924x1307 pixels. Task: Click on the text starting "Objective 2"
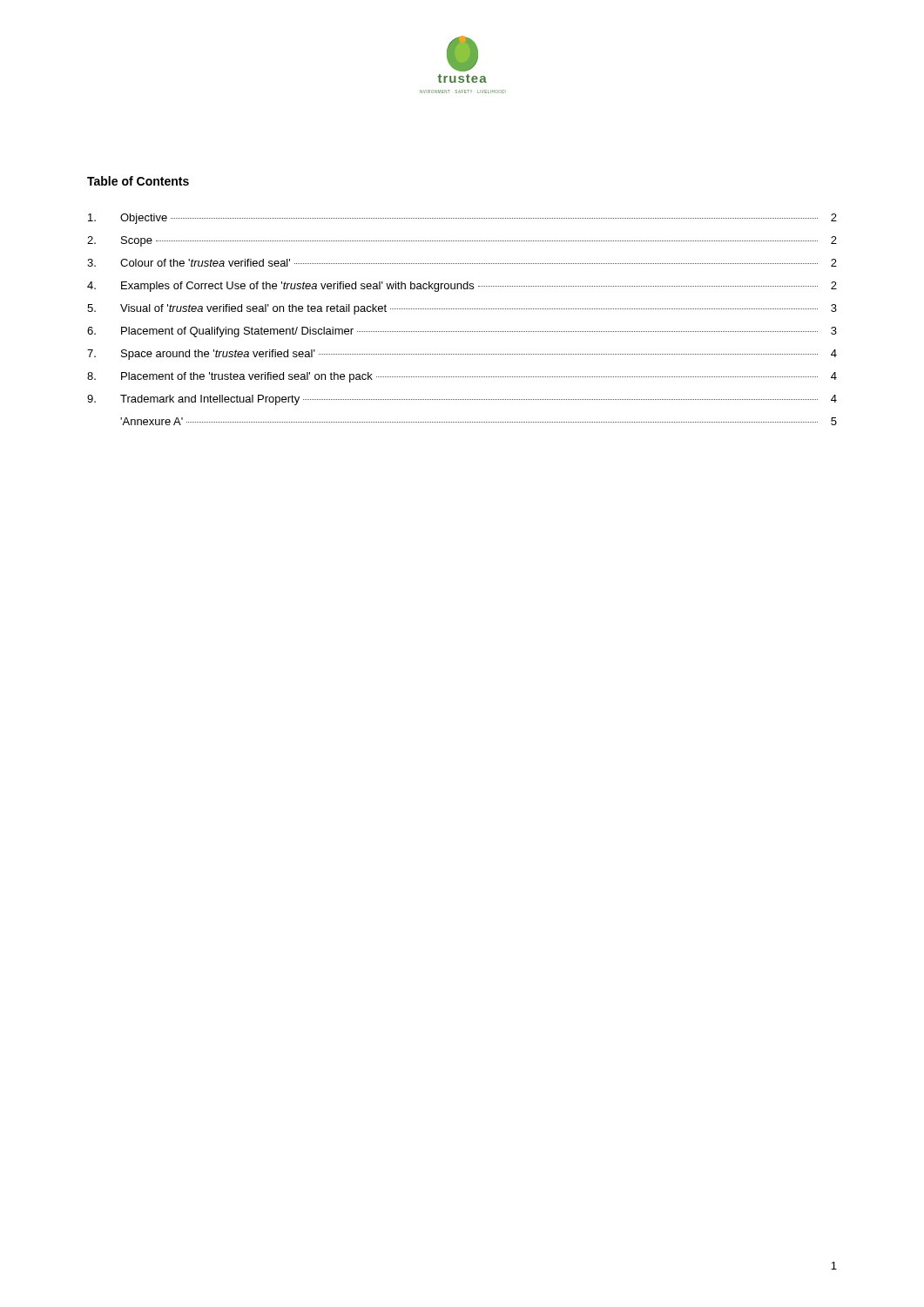[462, 217]
